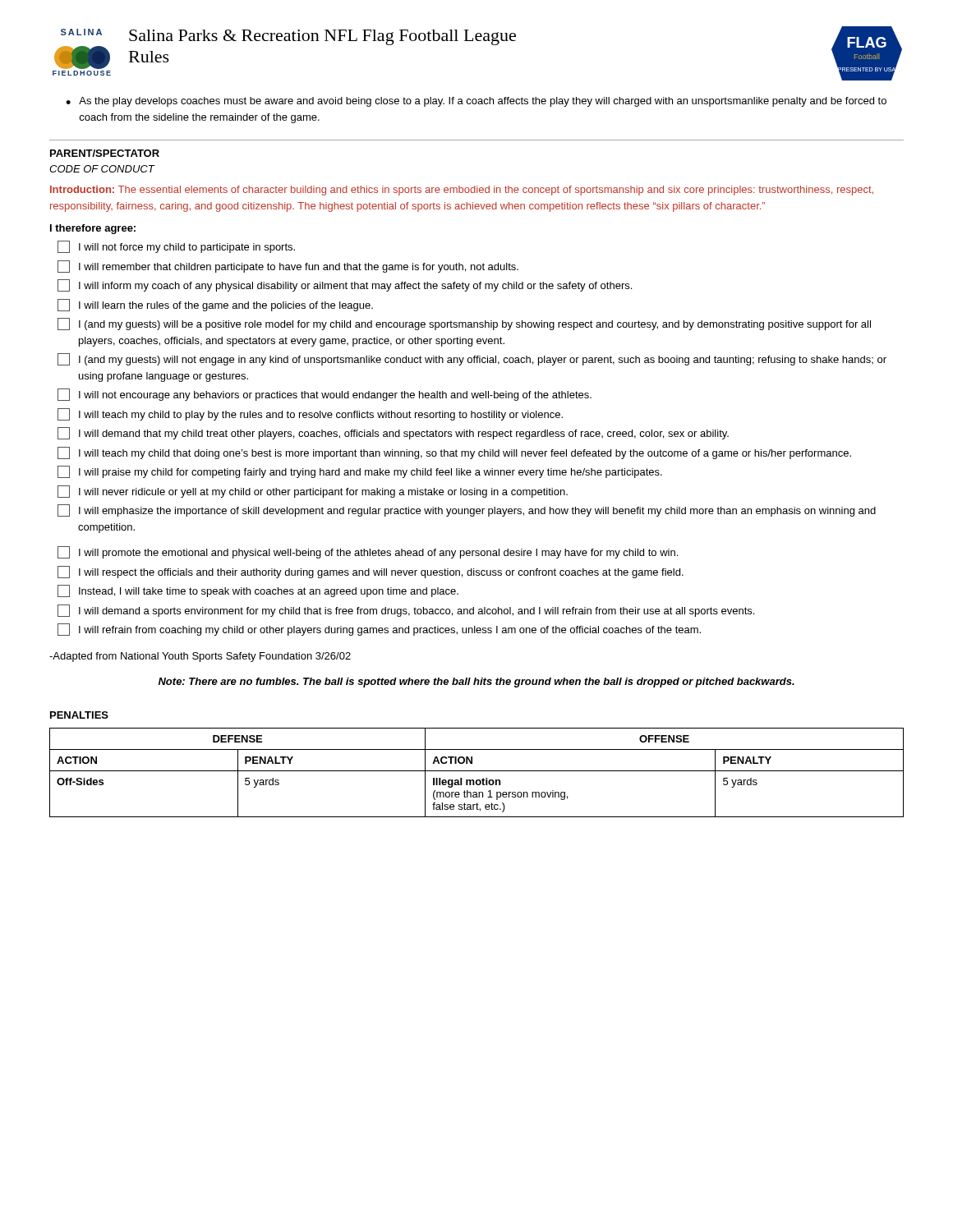This screenshot has width=953, height=1232.
Task: Find the list item that says "I will demand that my child treat"
Action: point(393,433)
